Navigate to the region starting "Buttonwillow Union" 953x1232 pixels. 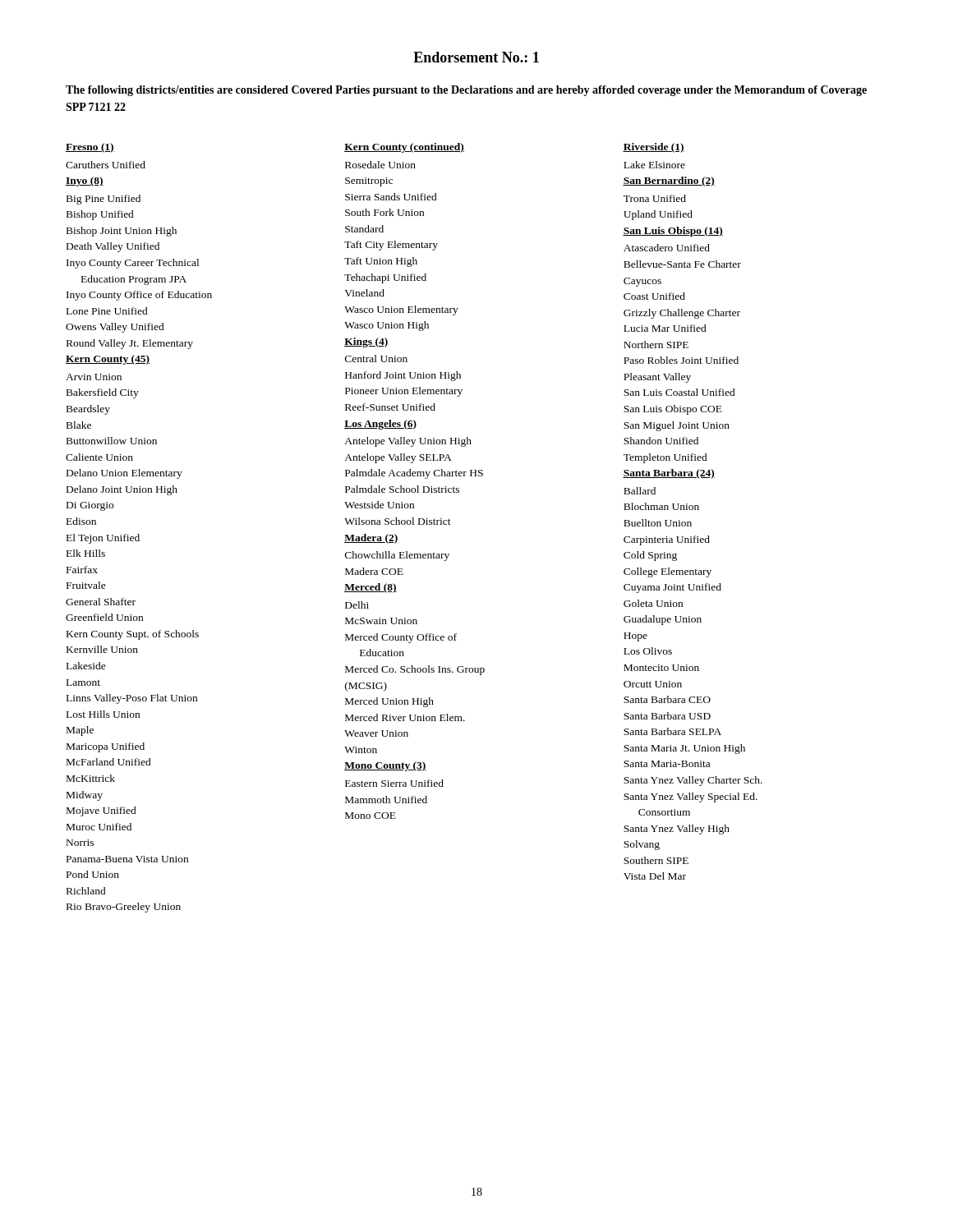(x=112, y=441)
